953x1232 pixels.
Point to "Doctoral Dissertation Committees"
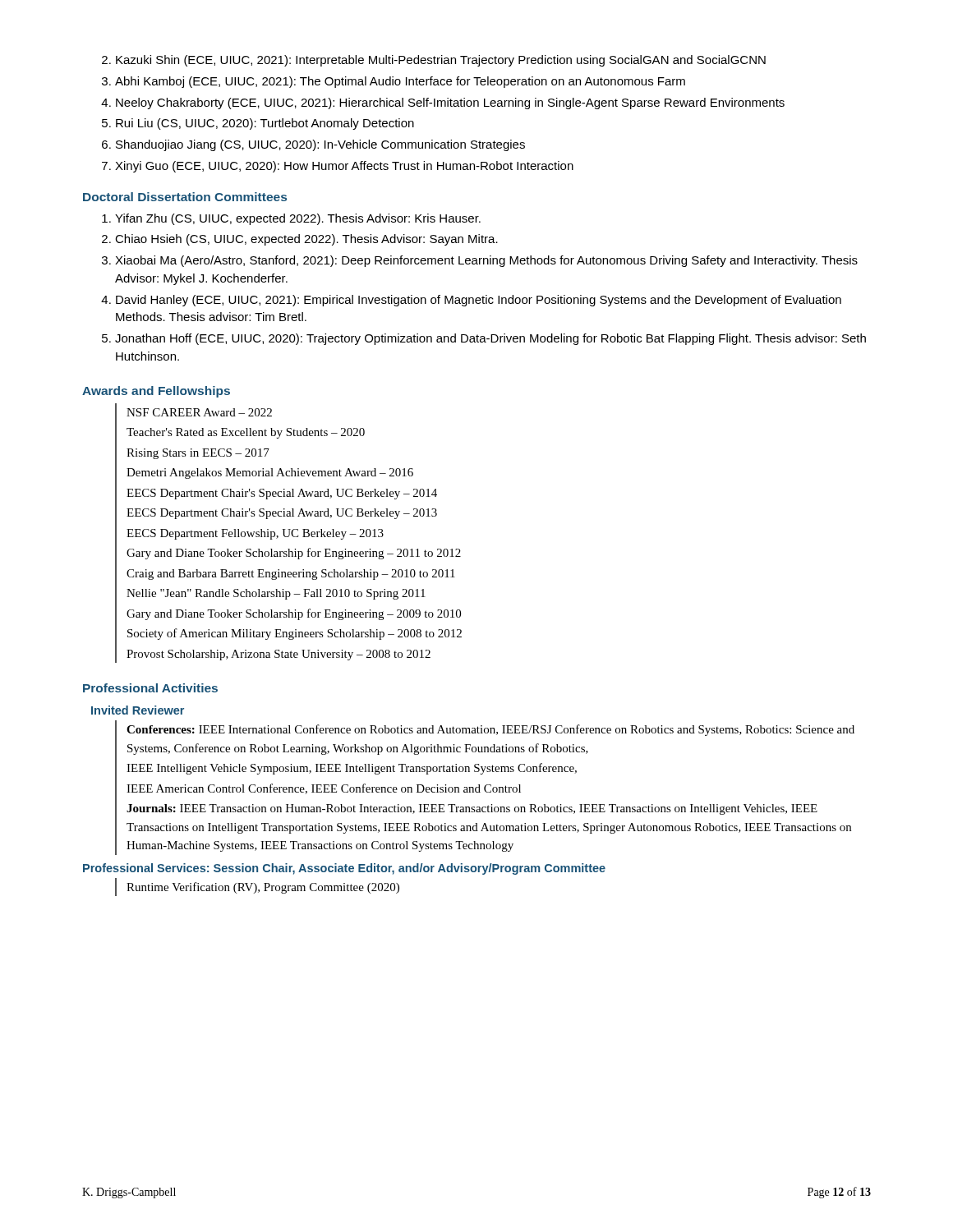tap(185, 196)
